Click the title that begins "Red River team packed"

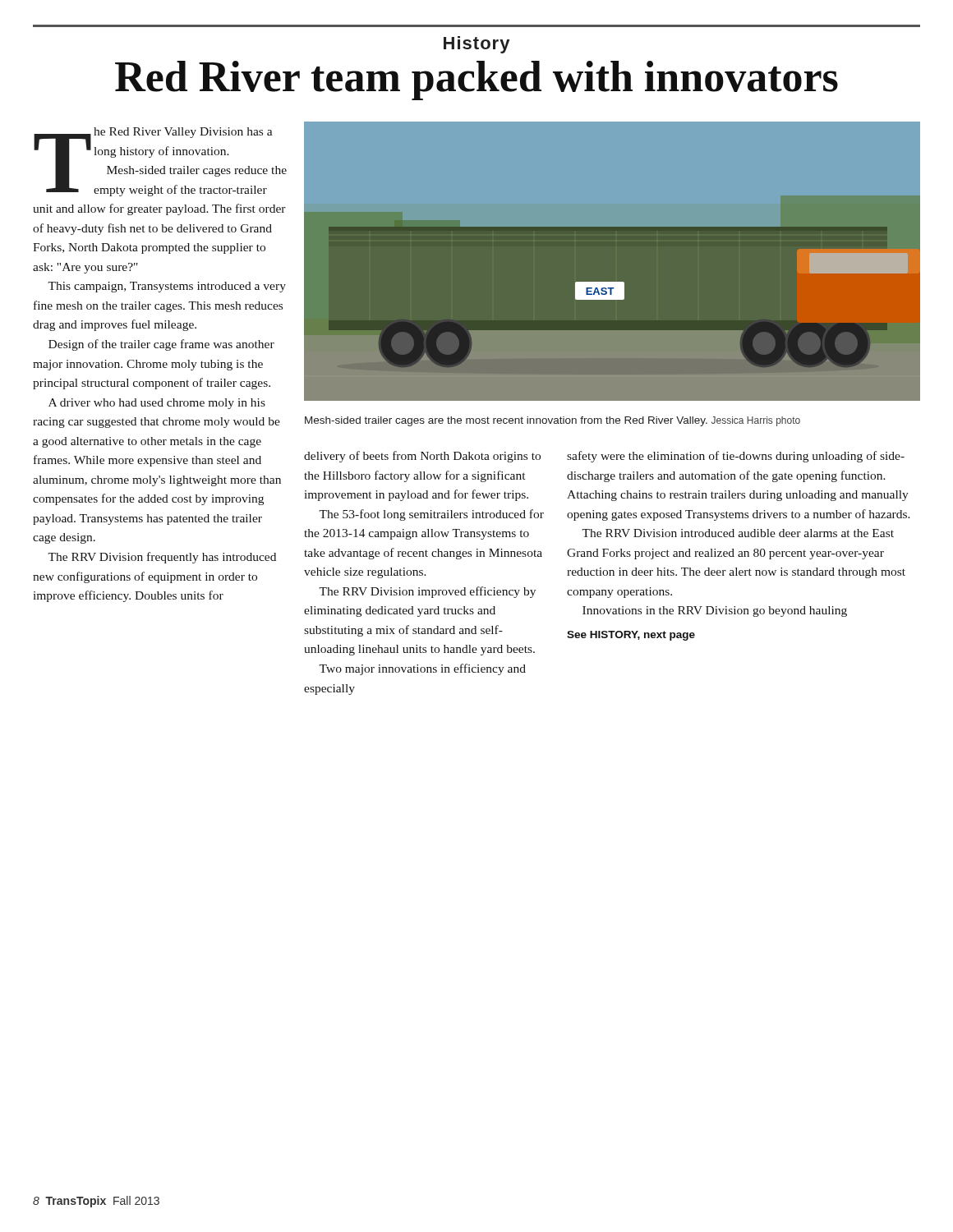pyautogui.click(x=476, y=77)
